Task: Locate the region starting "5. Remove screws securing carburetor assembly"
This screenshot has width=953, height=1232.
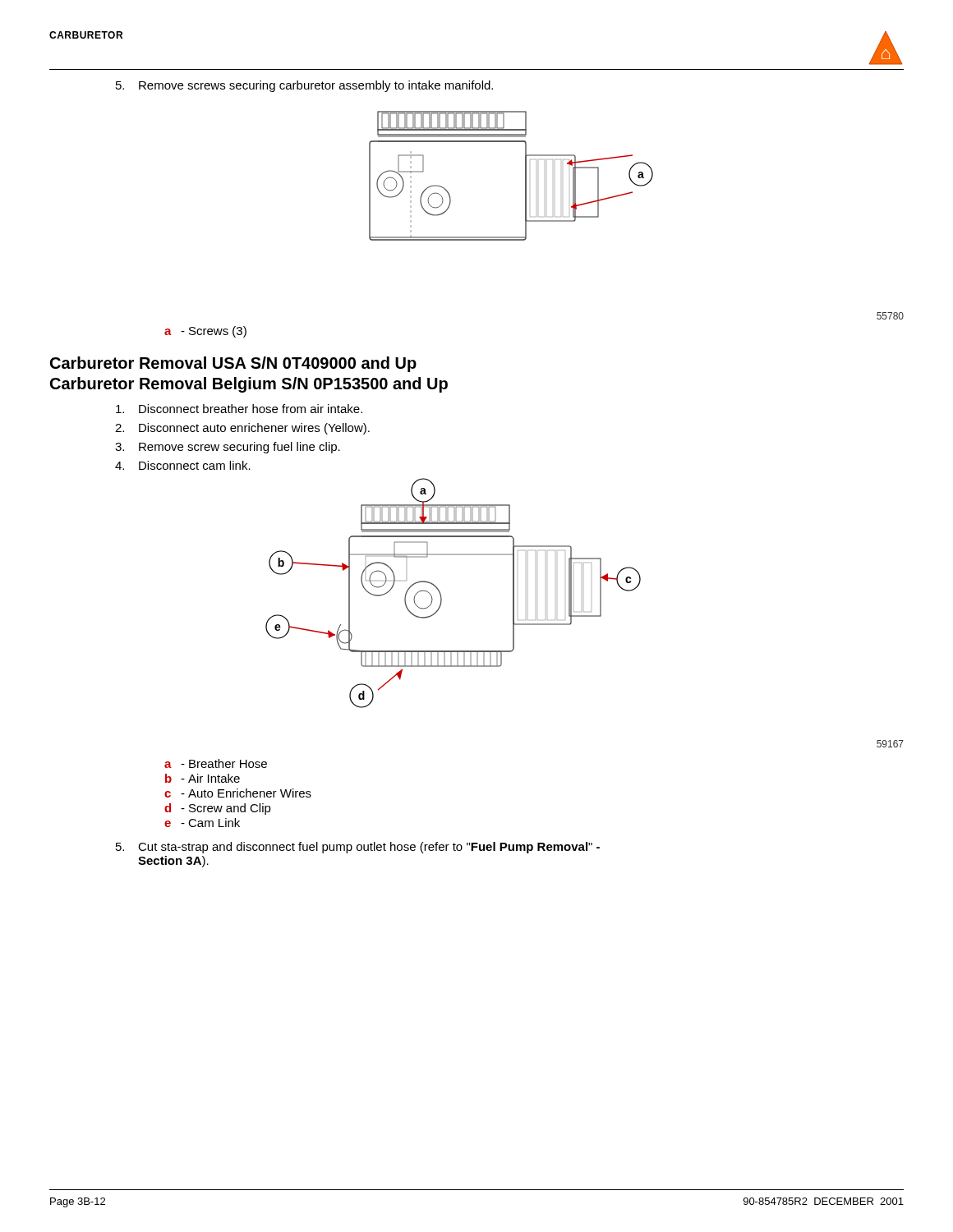Action: tap(305, 85)
